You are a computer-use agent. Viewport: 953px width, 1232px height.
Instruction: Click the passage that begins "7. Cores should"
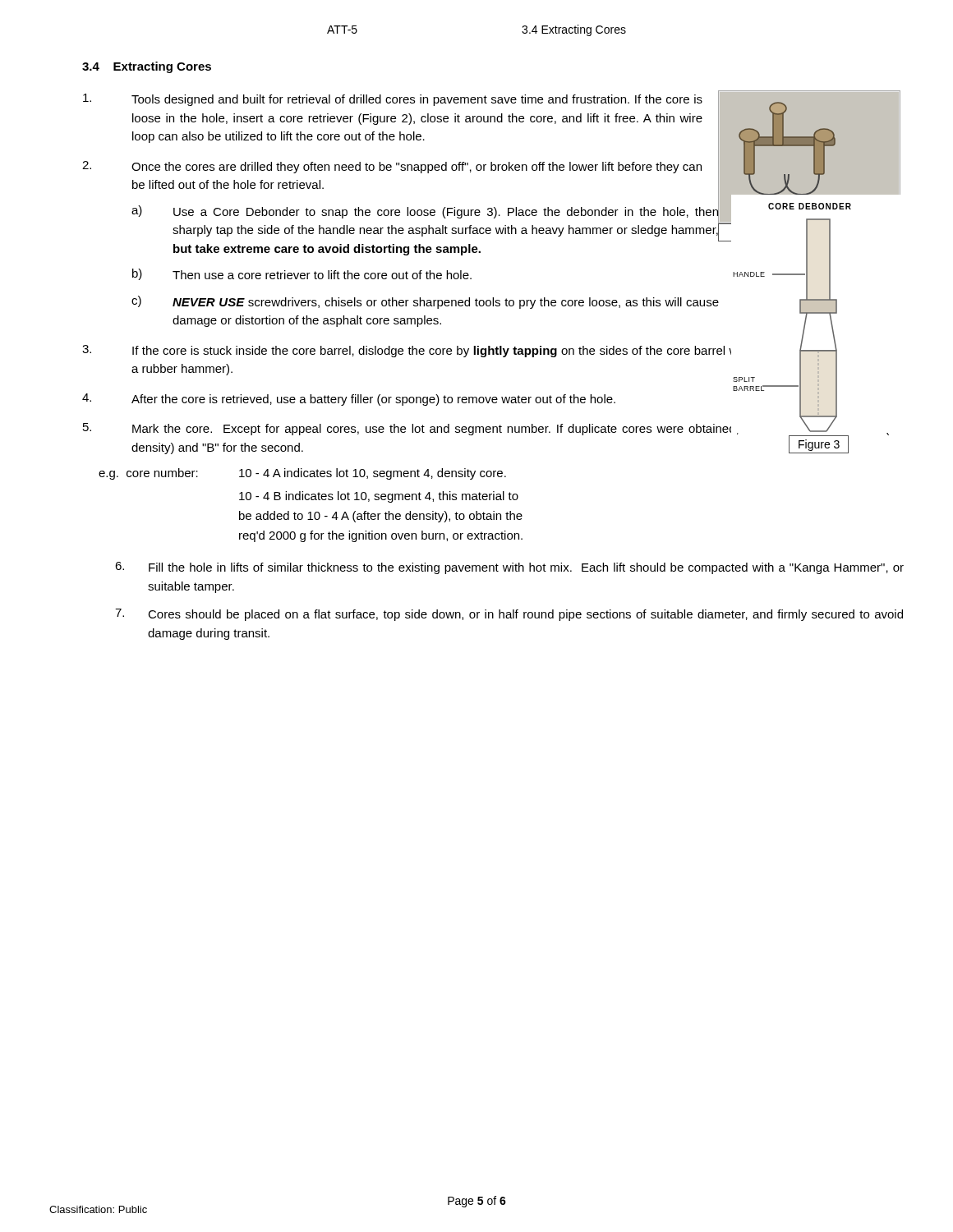click(509, 624)
